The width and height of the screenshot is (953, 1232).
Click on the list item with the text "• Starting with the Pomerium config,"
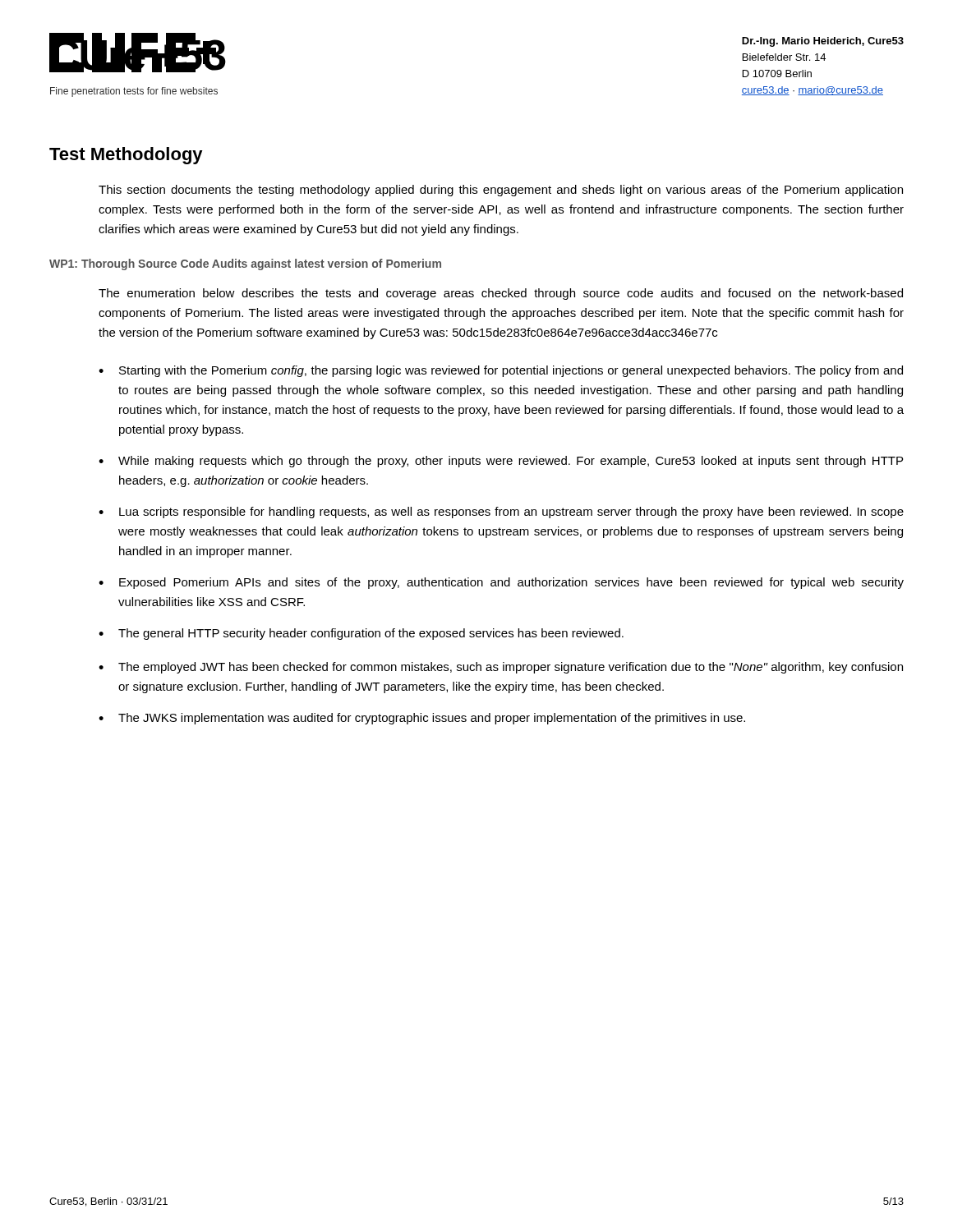coord(501,400)
